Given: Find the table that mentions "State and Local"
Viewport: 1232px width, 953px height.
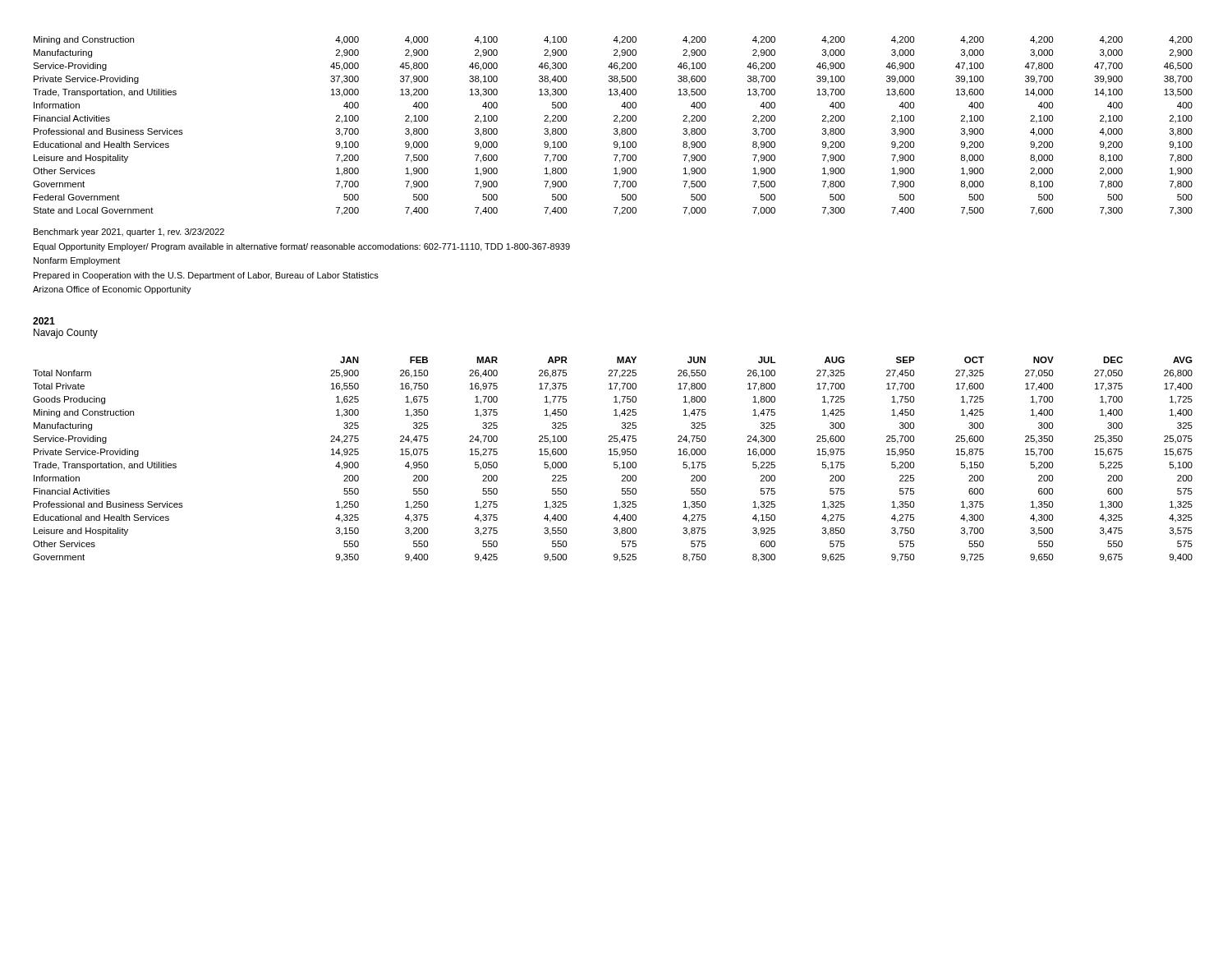Looking at the screenshot, I should (616, 125).
